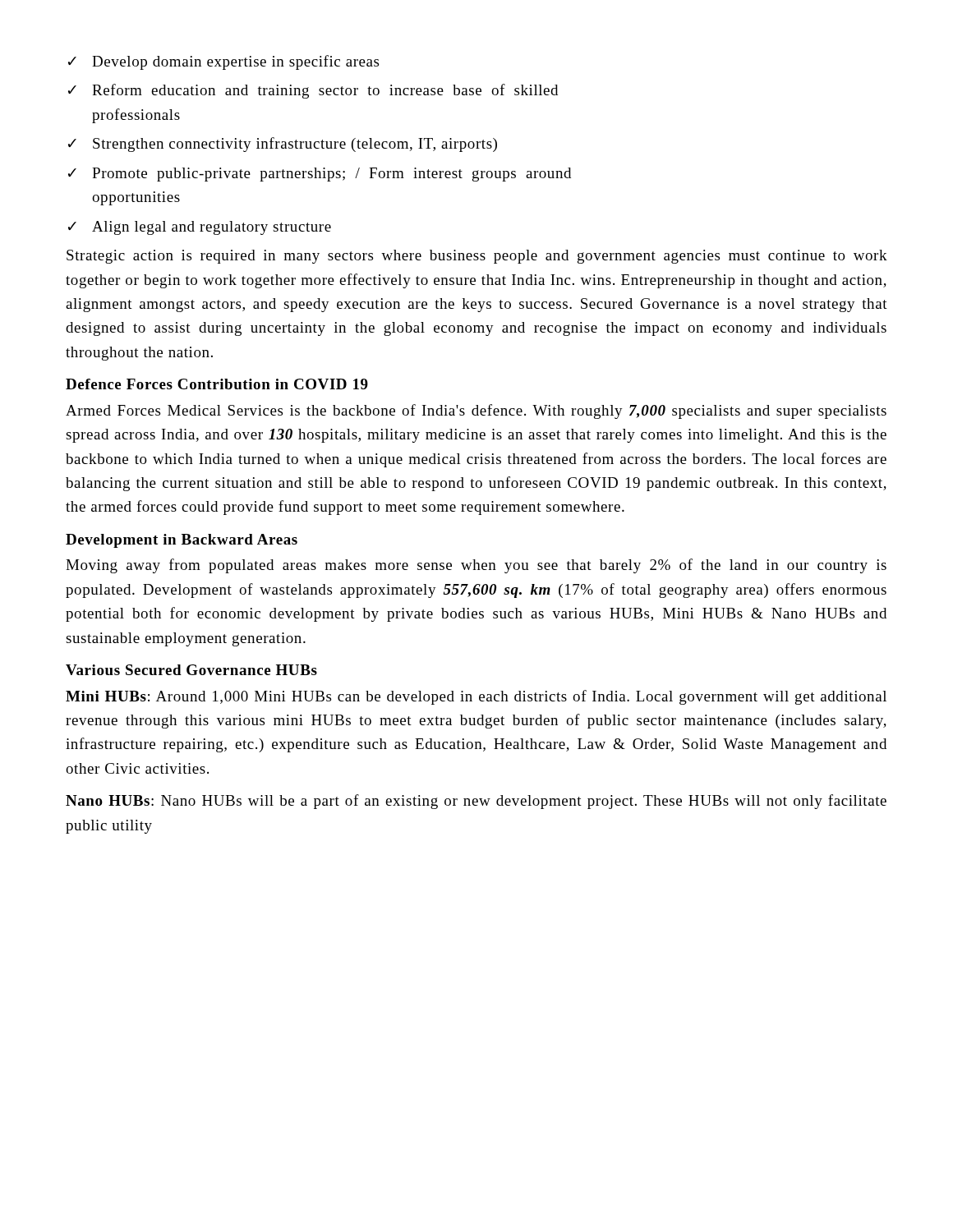Image resolution: width=953 pixels, height=1232 pixels.
Task: Find the block on this page that starts "✓ Strengthen connectivity infrastructure (telecom, IT,"
Action: click(476, 144)
